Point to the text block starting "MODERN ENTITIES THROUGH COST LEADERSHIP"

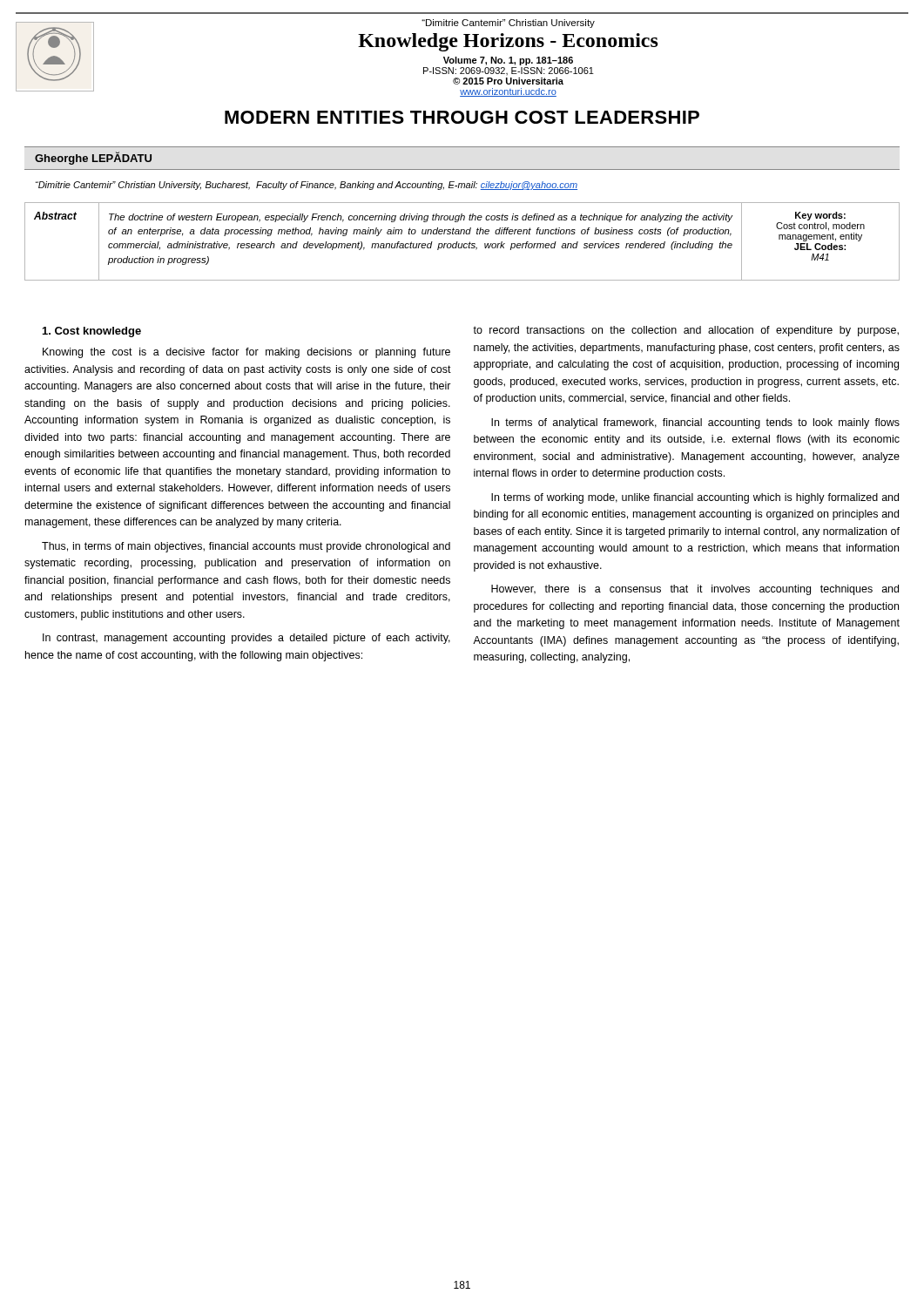pos(462,117)
